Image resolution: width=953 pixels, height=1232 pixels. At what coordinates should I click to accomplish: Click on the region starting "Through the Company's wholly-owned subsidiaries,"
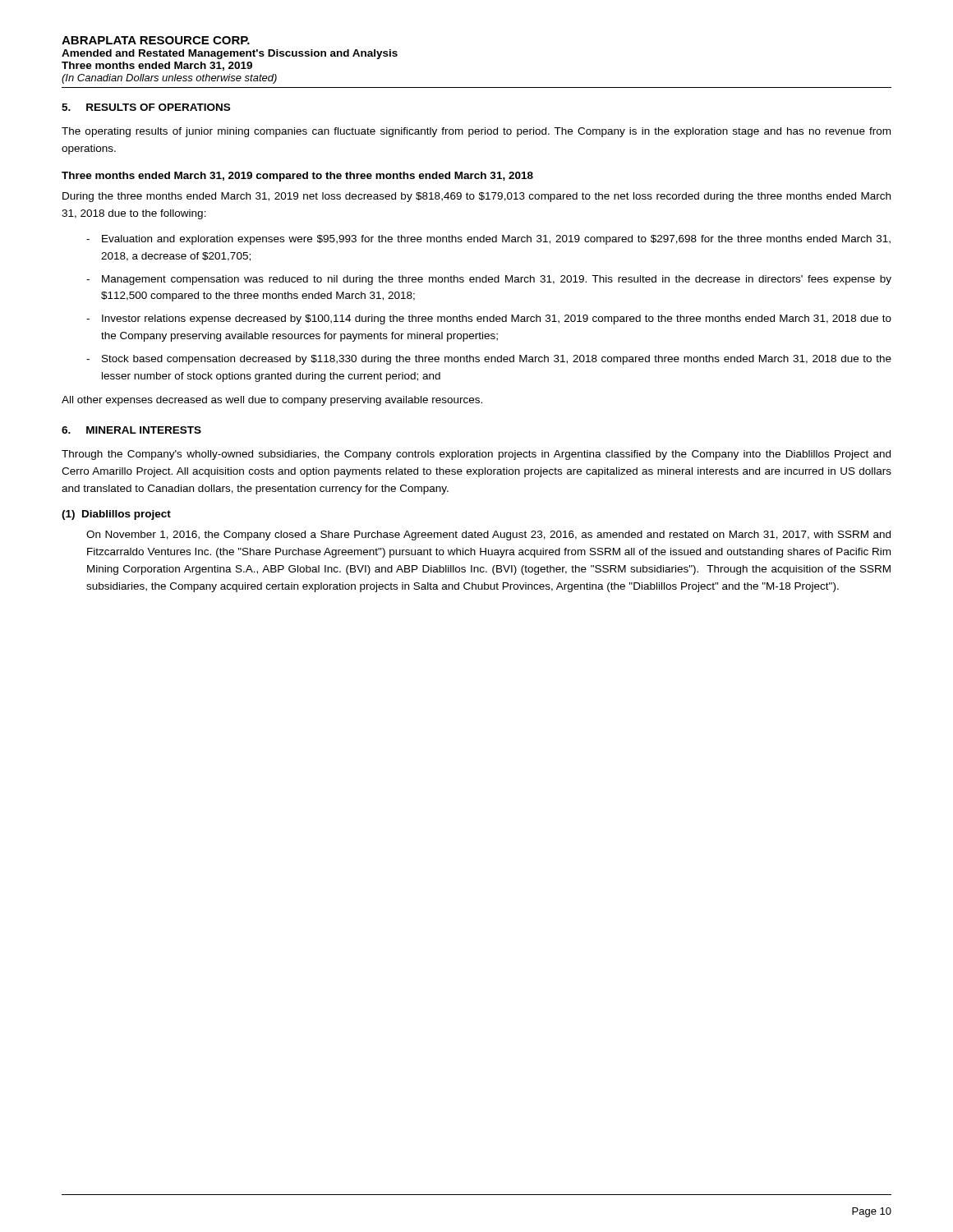[x=476, y=471]
